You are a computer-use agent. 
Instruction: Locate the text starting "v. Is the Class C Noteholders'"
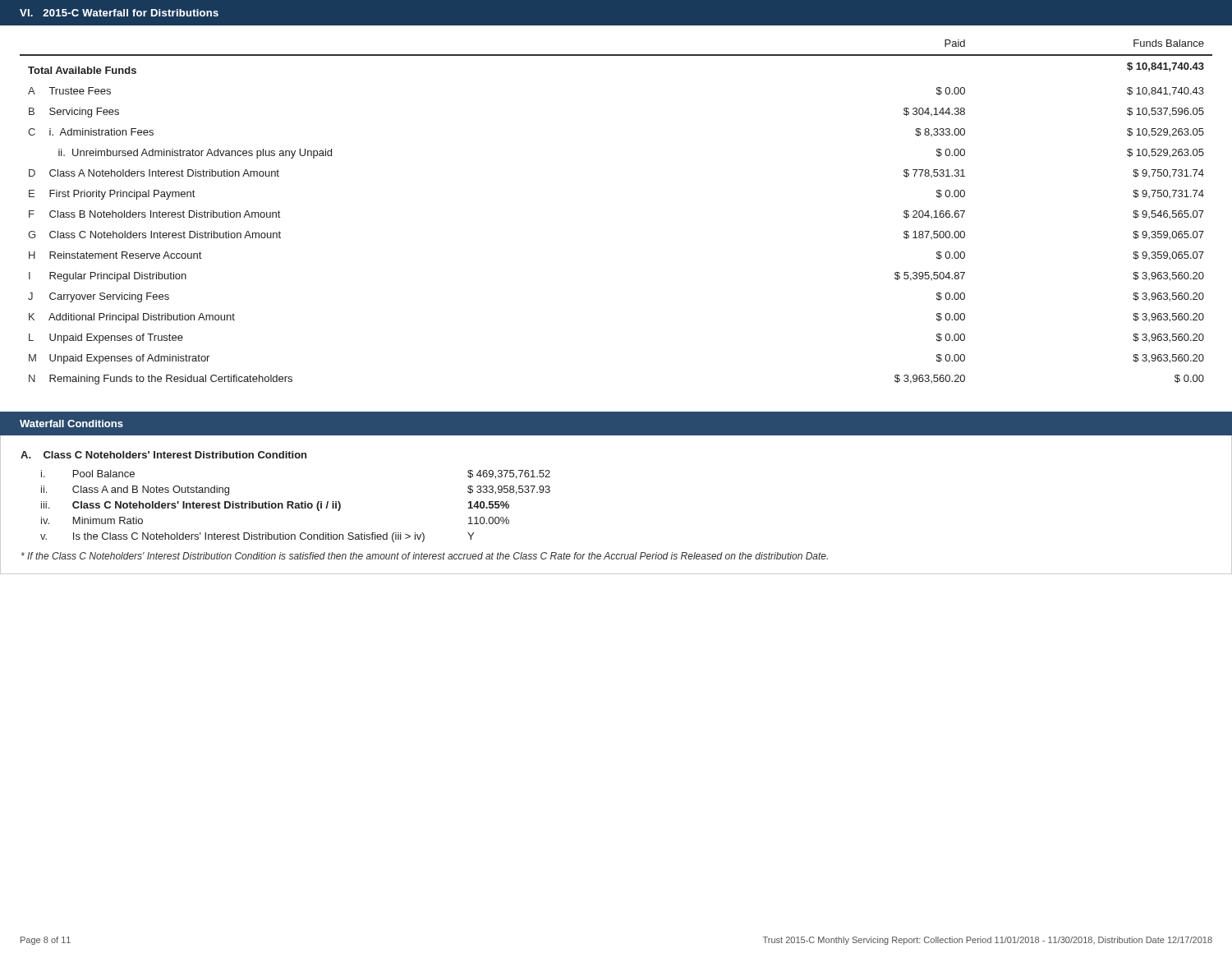tap(248, 536)
